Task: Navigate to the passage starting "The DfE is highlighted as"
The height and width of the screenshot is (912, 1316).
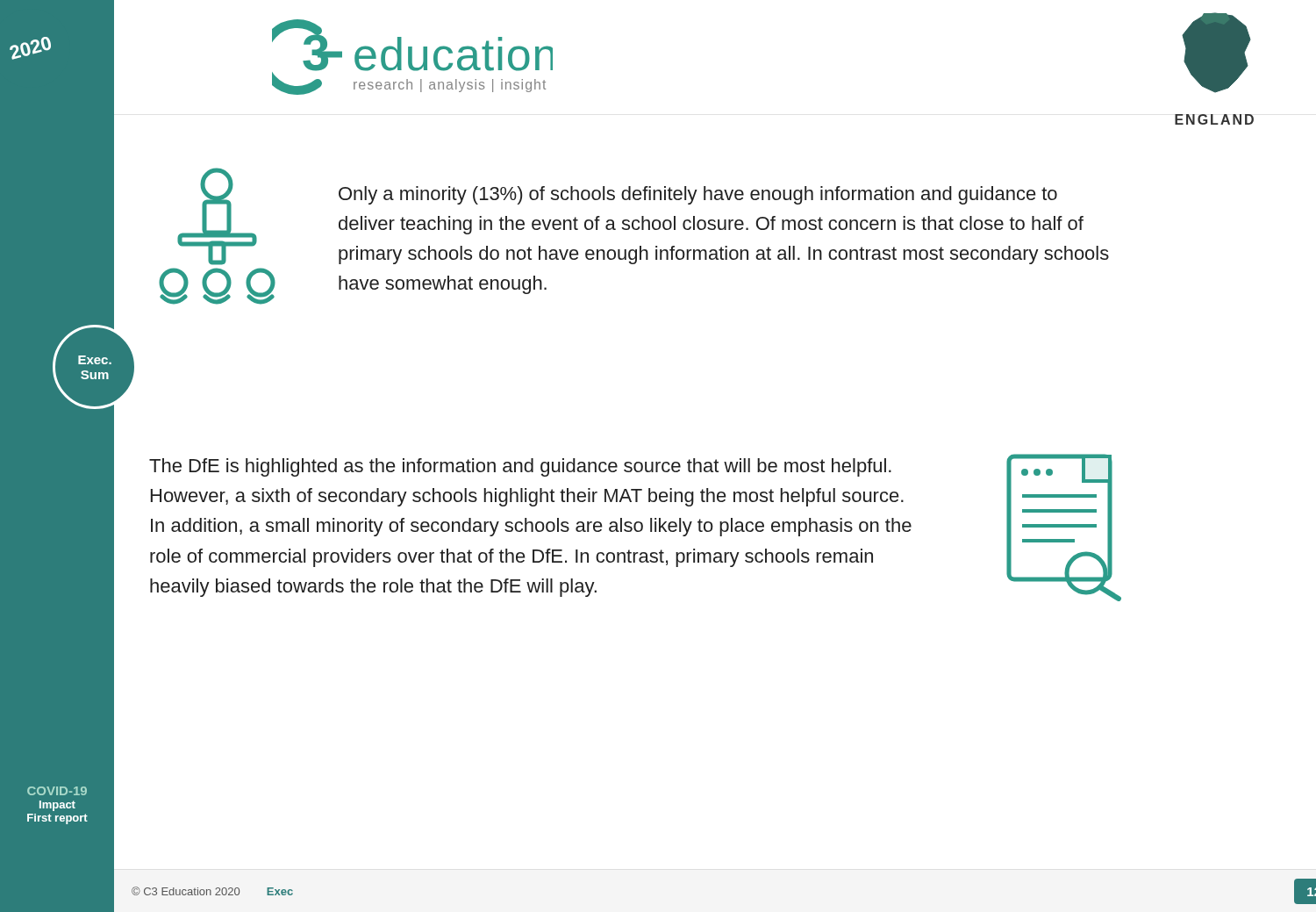Action: click(x=531, y=526)
